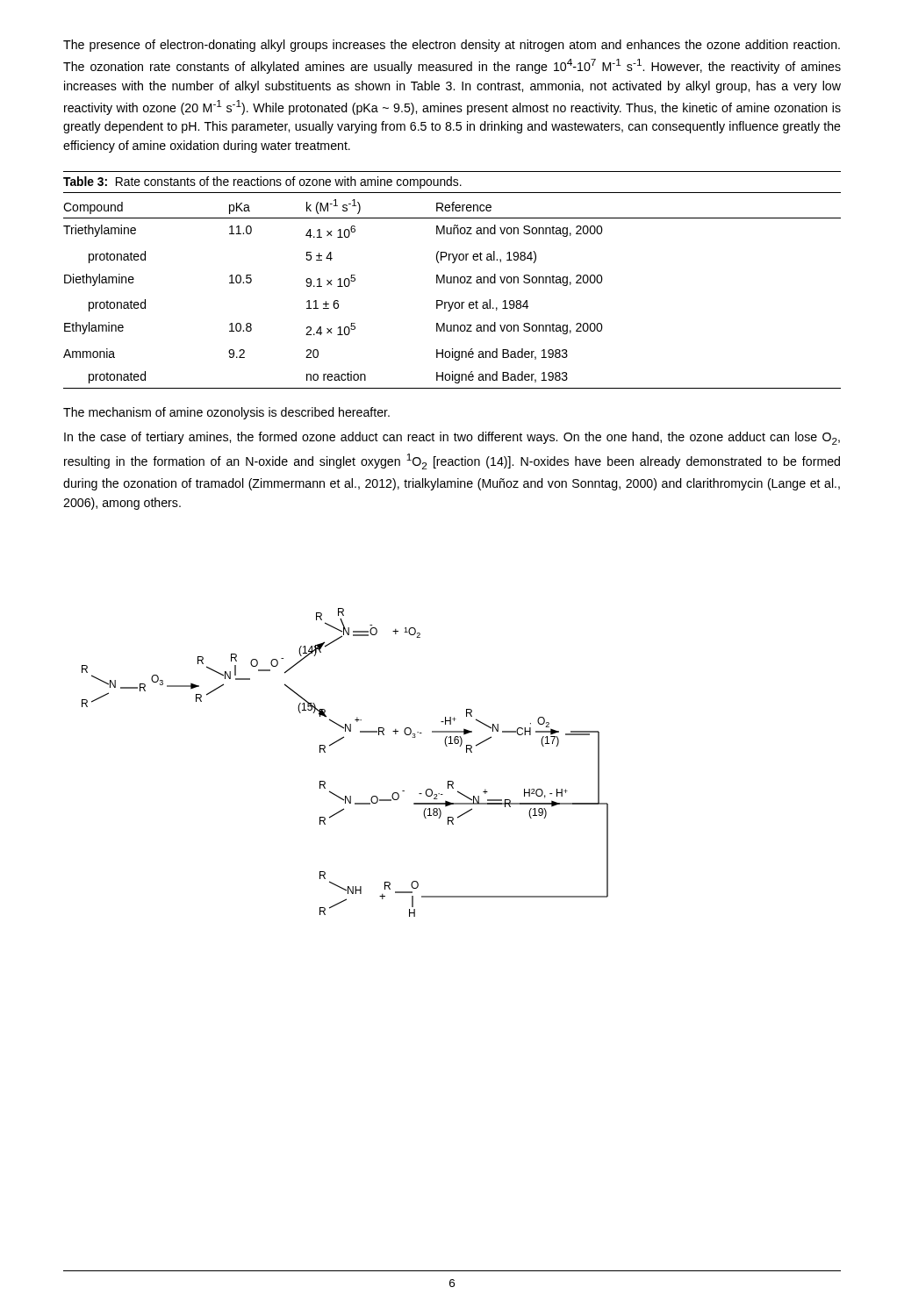Locate the caption that opens with "Table 3: Rate constants of the reactions of"
This screenshot has height=1316, width=904.
(x=263, y=182)
